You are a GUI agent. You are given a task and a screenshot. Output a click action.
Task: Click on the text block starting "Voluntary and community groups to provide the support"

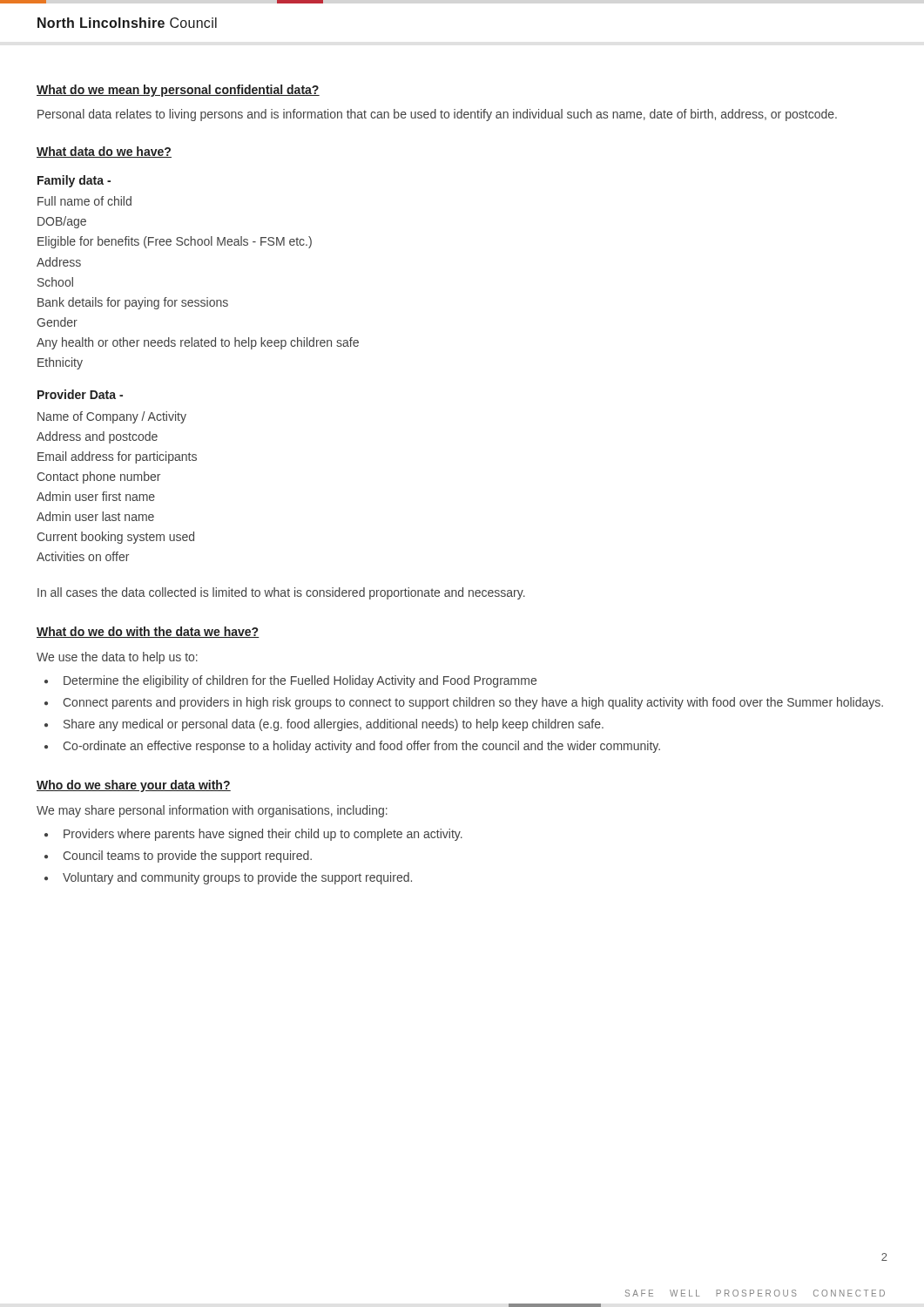pyautogui.click(x=238, y=877)
